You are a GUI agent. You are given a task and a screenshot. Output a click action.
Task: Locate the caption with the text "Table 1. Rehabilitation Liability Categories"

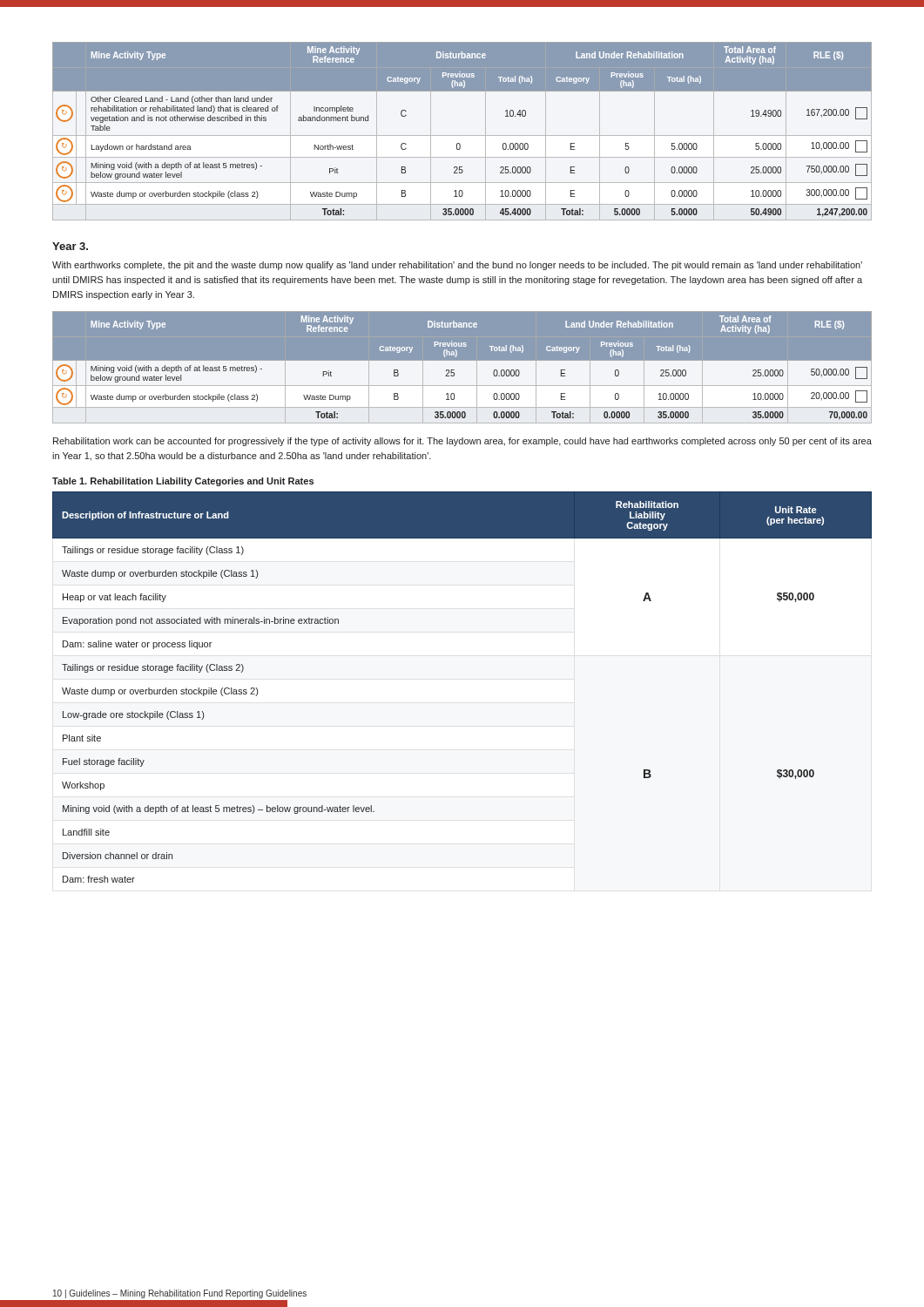click(x=183, y=481)
